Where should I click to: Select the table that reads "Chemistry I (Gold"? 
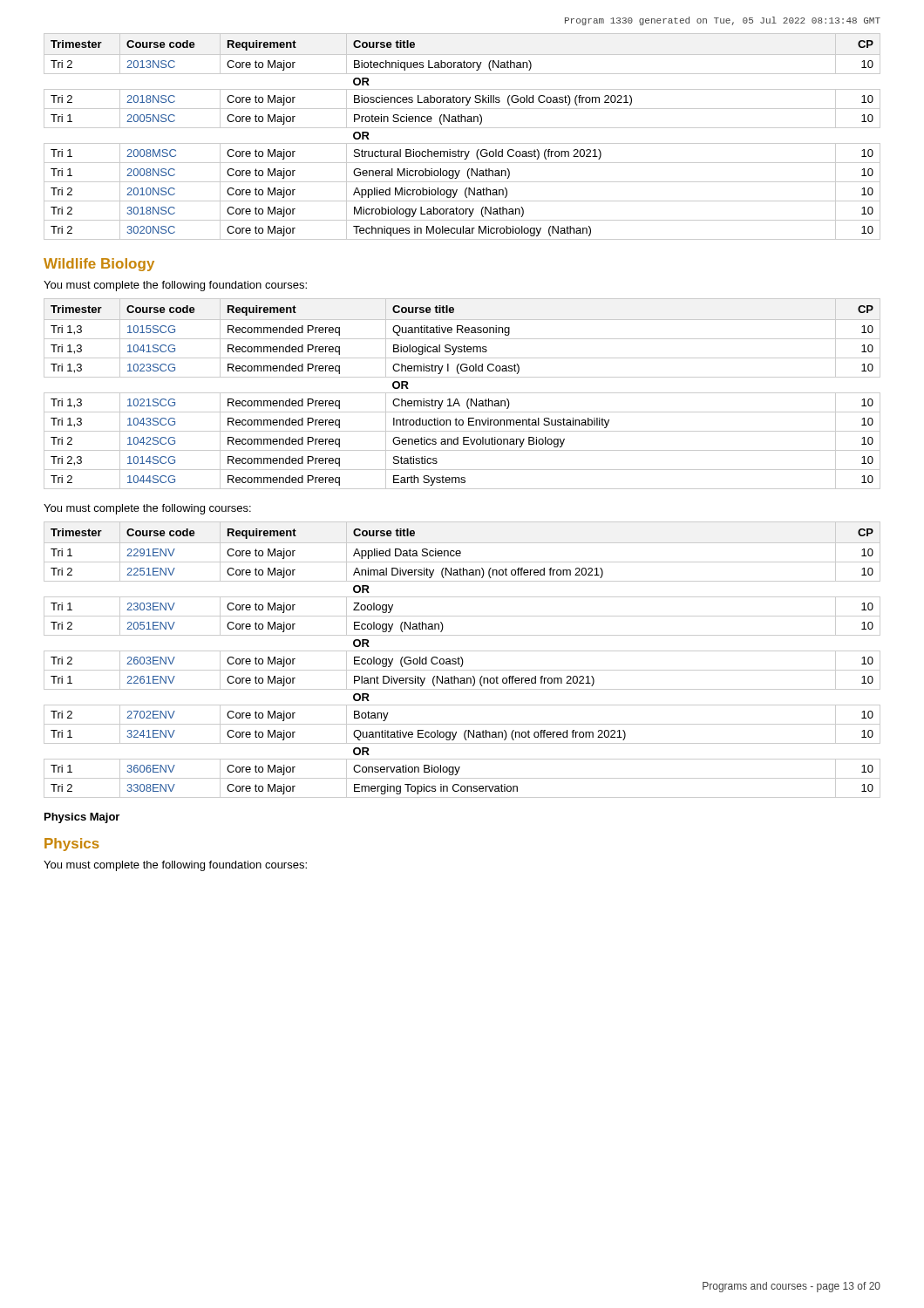click(462, 394)
